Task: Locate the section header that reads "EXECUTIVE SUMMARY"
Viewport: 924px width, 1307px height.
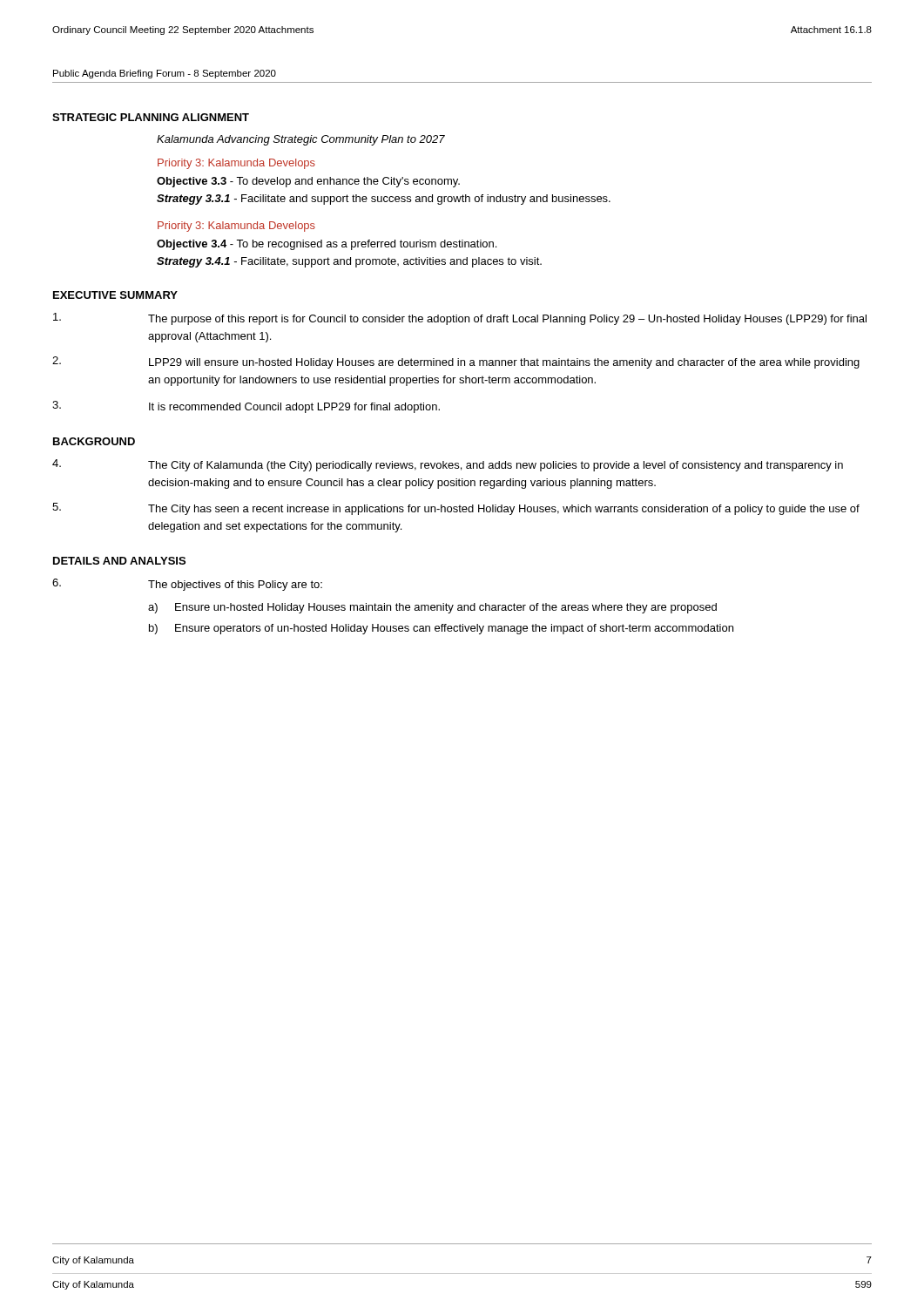Action: coord(115,295)
